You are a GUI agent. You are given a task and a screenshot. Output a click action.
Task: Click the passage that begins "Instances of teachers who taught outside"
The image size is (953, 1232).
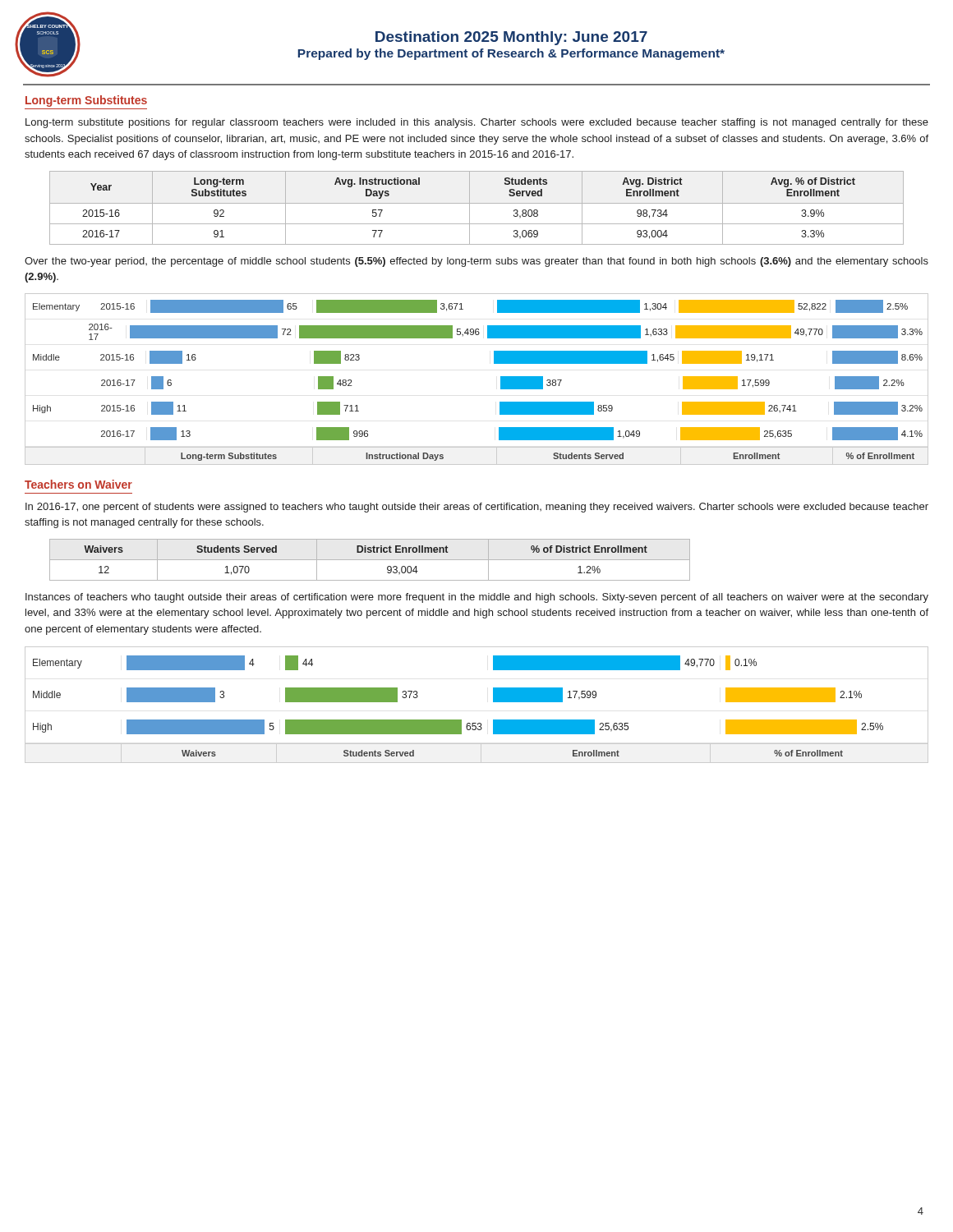pyautogui.click(x=476, y=612)
